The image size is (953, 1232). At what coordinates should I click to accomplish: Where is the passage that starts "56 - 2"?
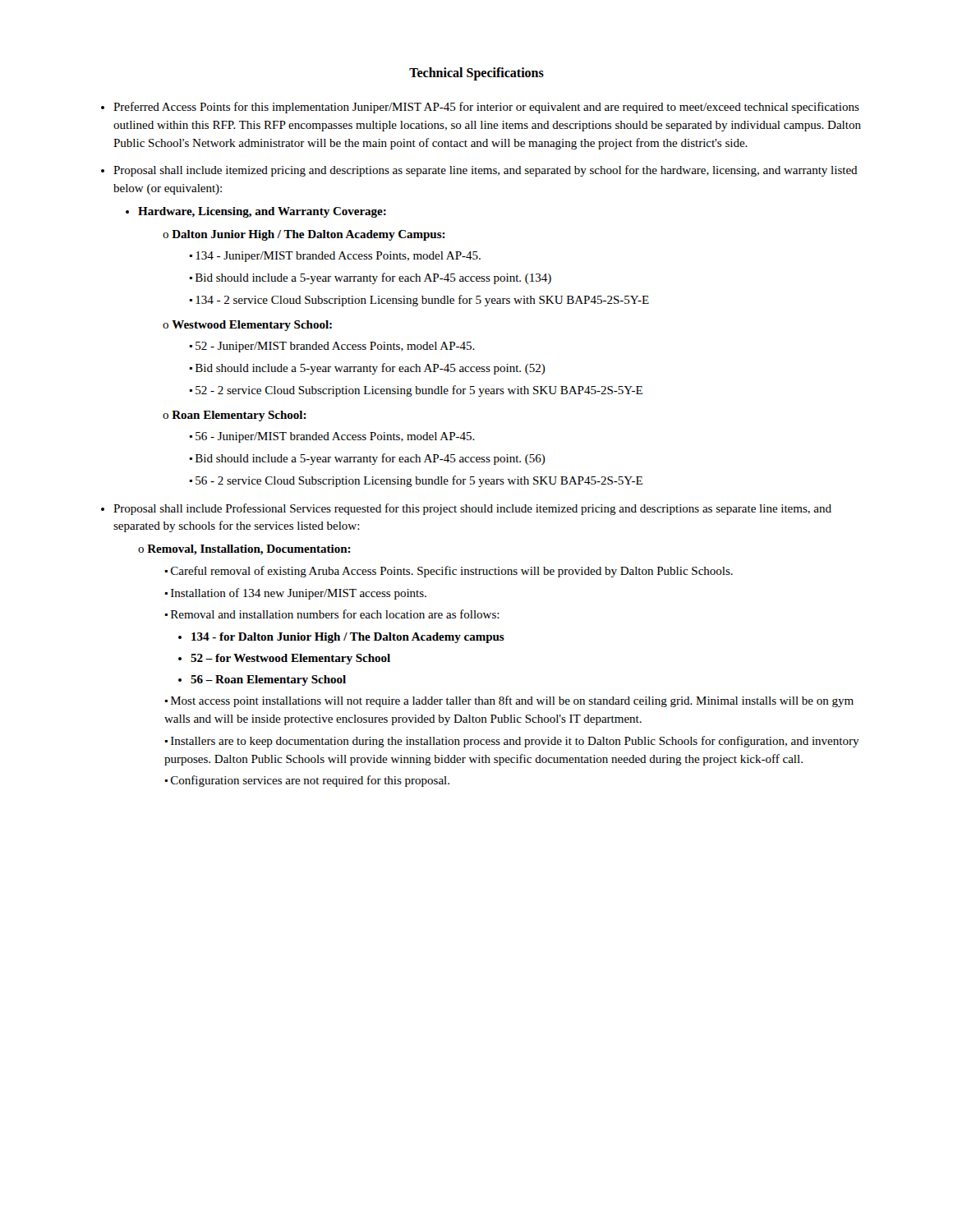click(419, 480)
